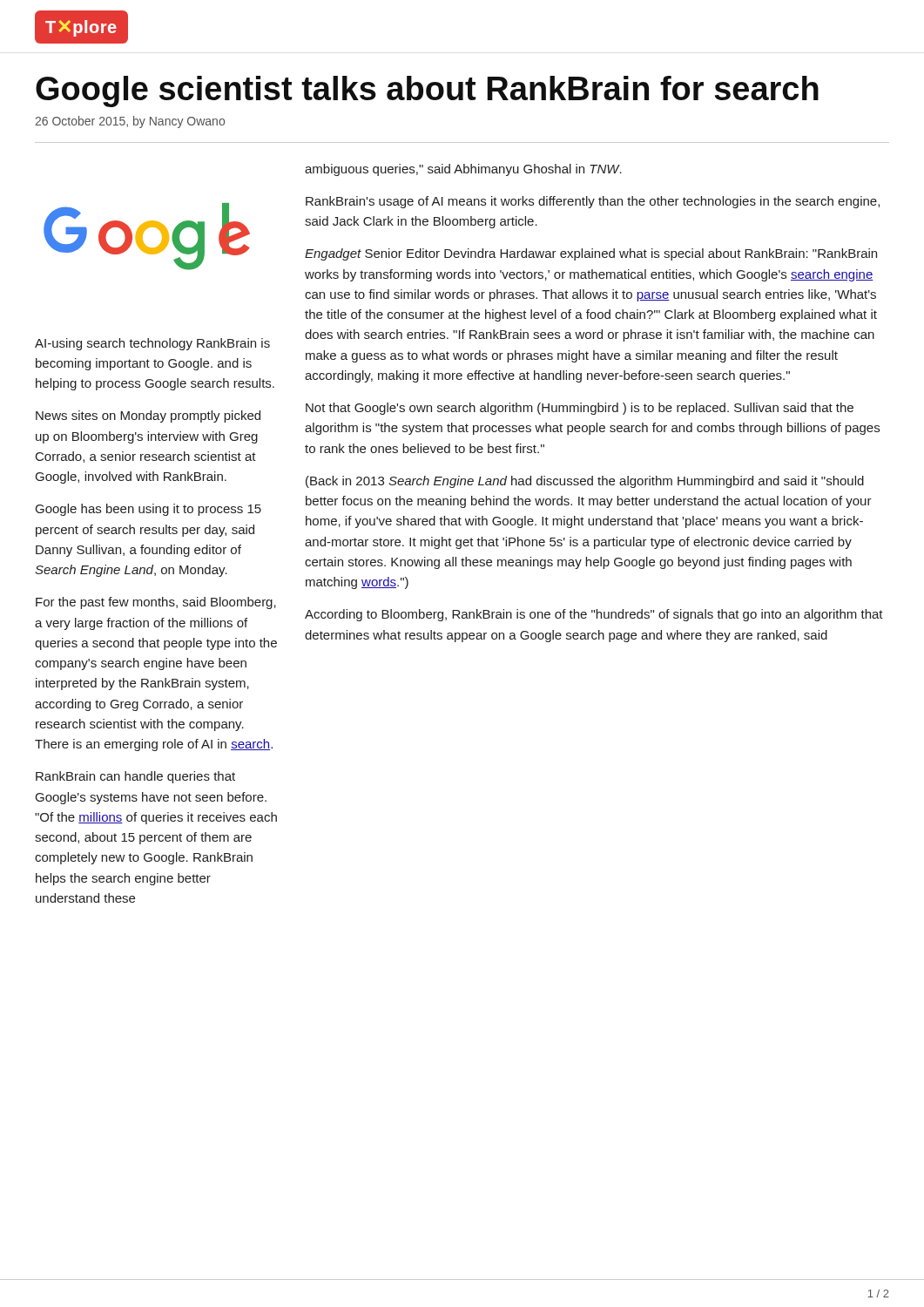Navigate to the passage starting "Google has been using it to"
This screenshot has width=924, height=1307.
(x=148, y=539)
